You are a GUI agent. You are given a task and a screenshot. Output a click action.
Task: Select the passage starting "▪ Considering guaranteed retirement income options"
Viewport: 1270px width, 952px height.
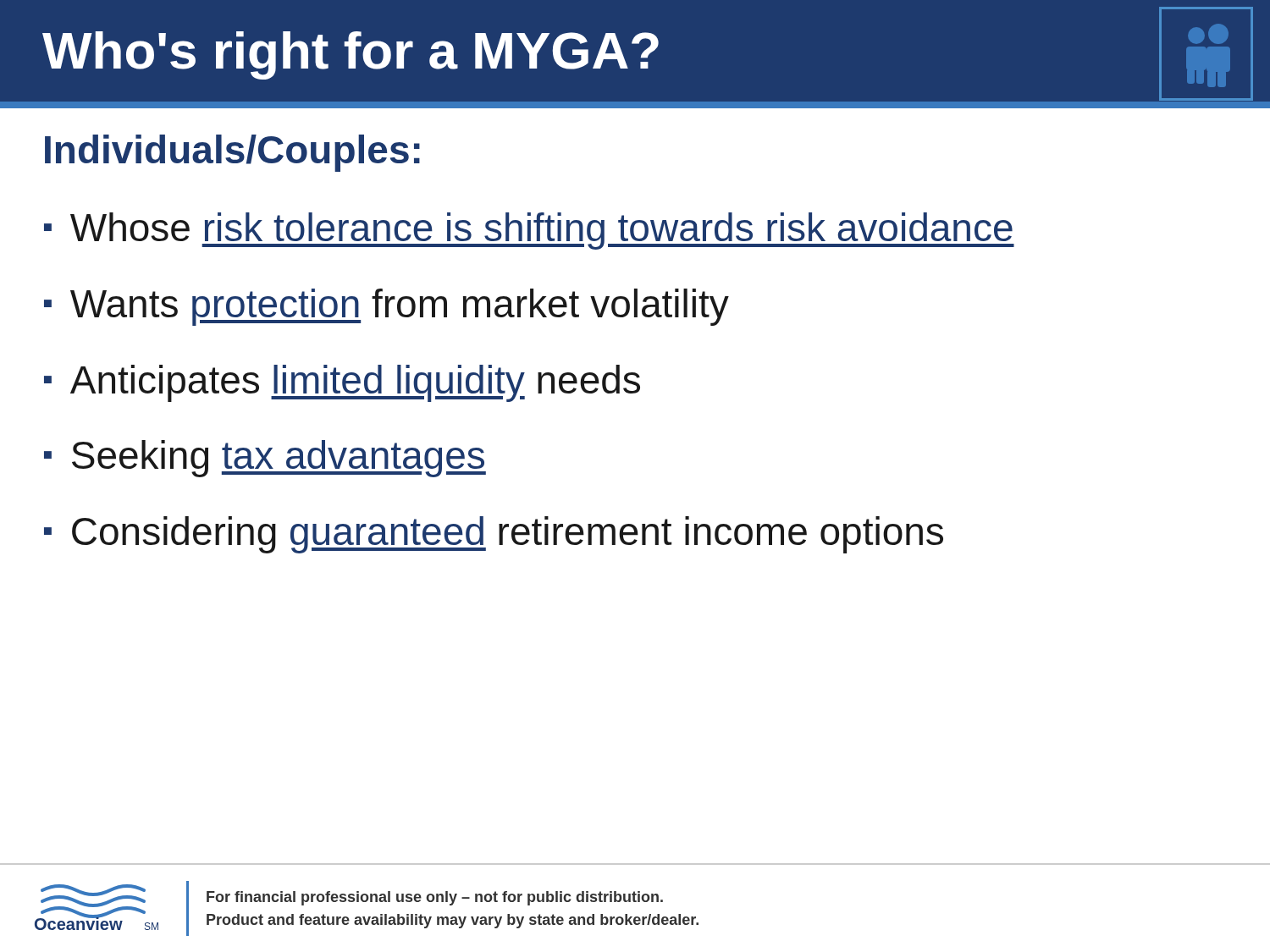[494, 532]
